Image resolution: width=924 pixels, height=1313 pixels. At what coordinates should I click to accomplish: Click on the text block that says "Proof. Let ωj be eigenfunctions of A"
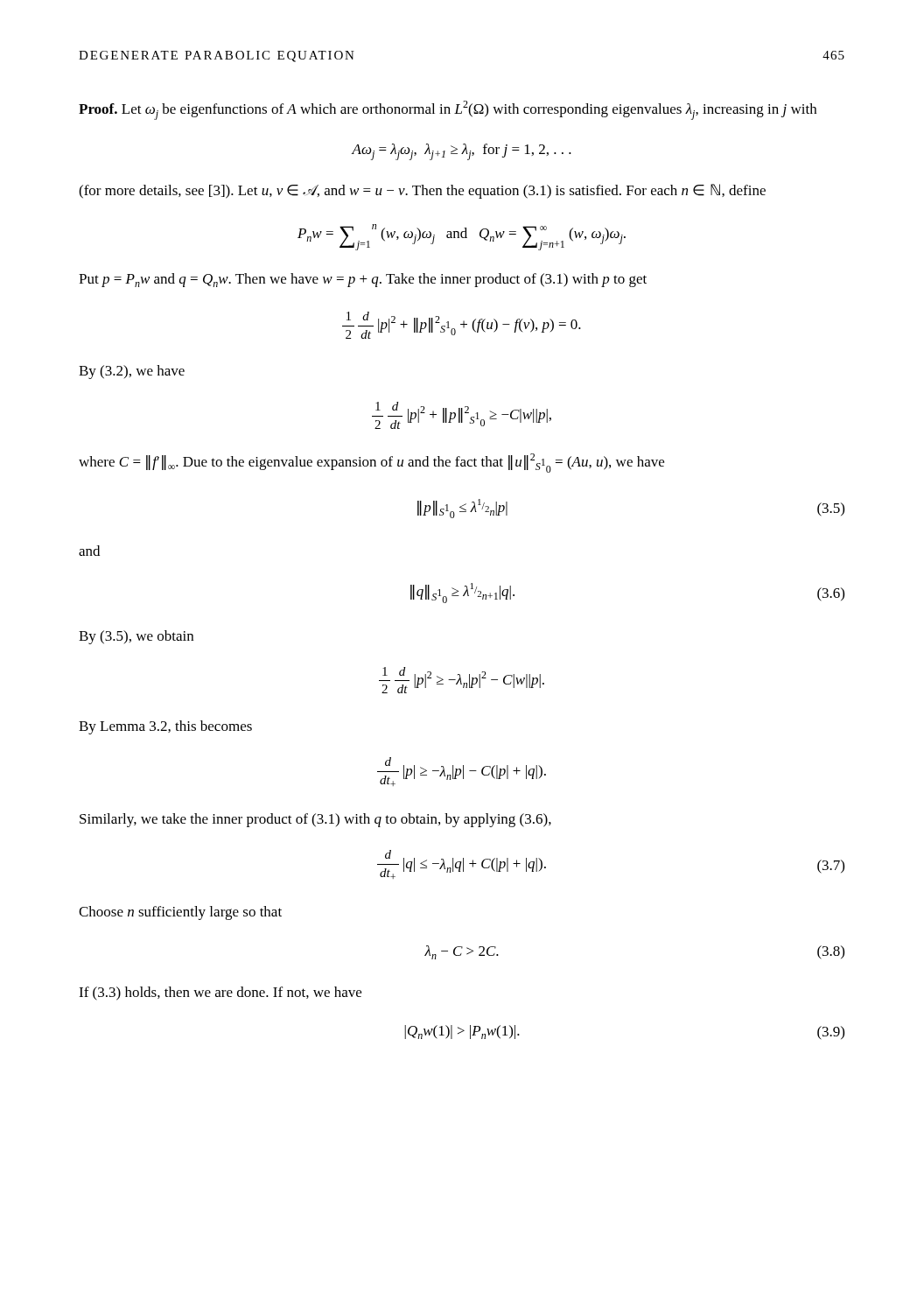(462, 110)
